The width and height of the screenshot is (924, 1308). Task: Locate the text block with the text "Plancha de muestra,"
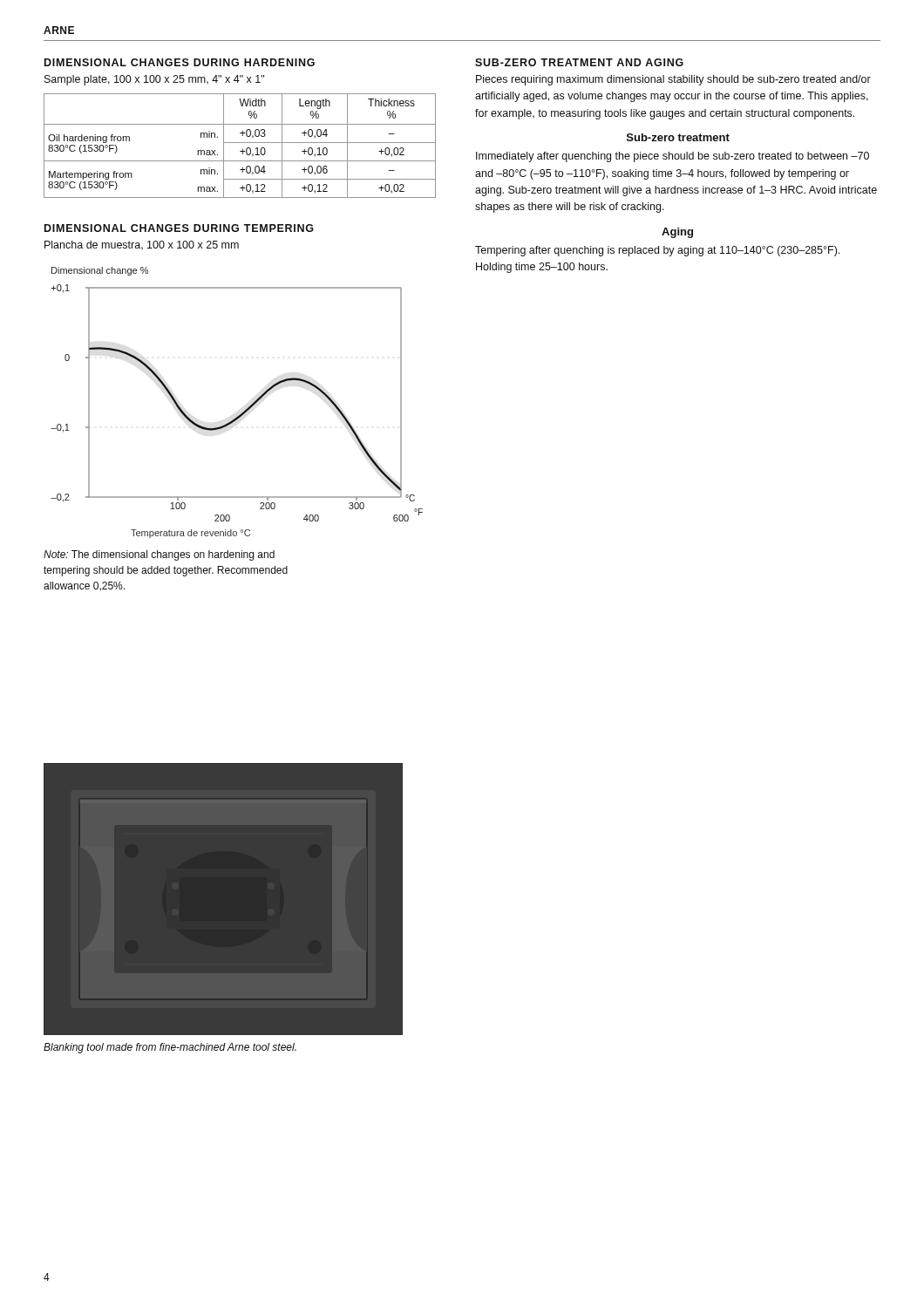[141, 245]
